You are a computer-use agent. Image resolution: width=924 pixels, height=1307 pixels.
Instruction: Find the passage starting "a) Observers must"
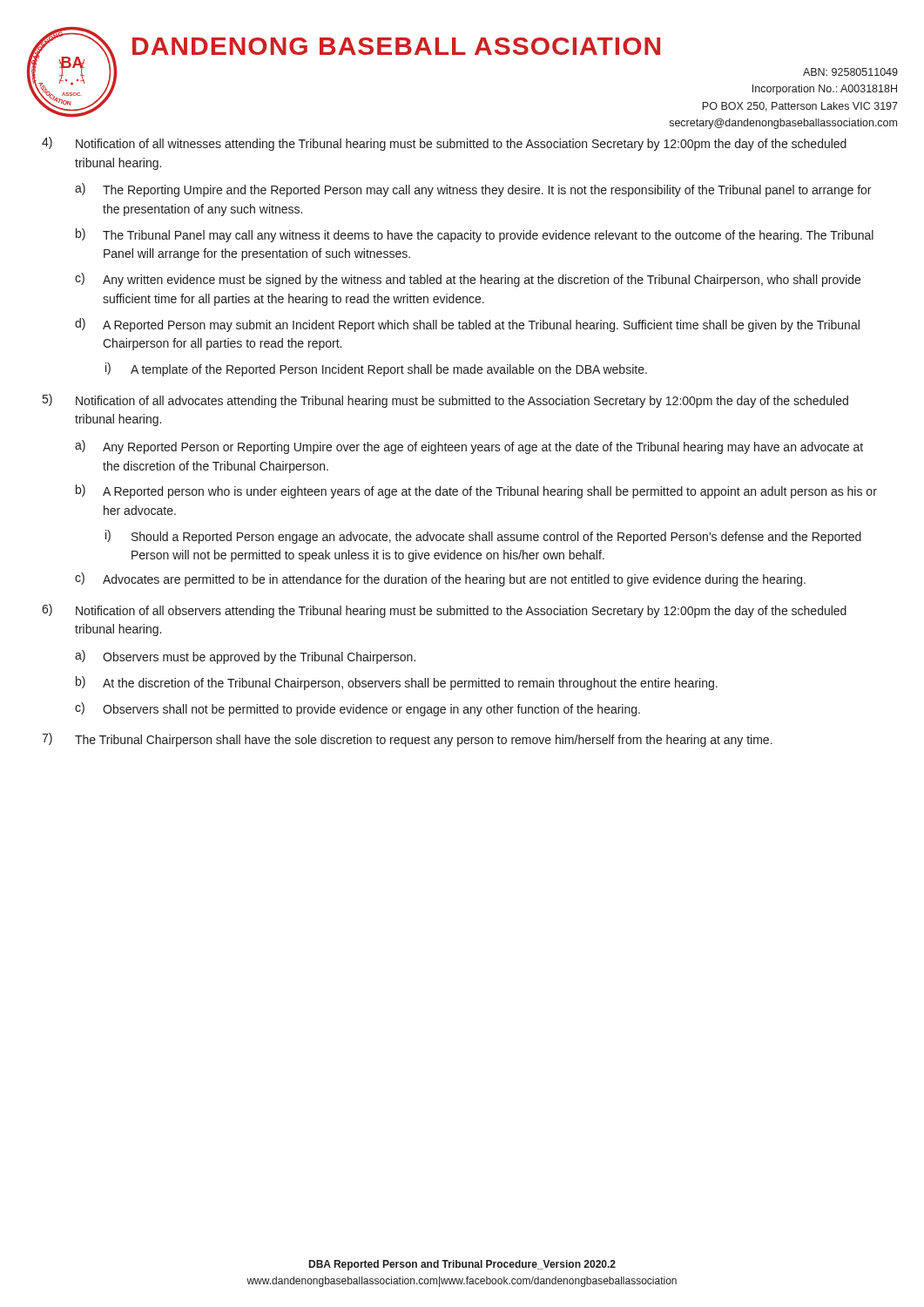(245, 657)
